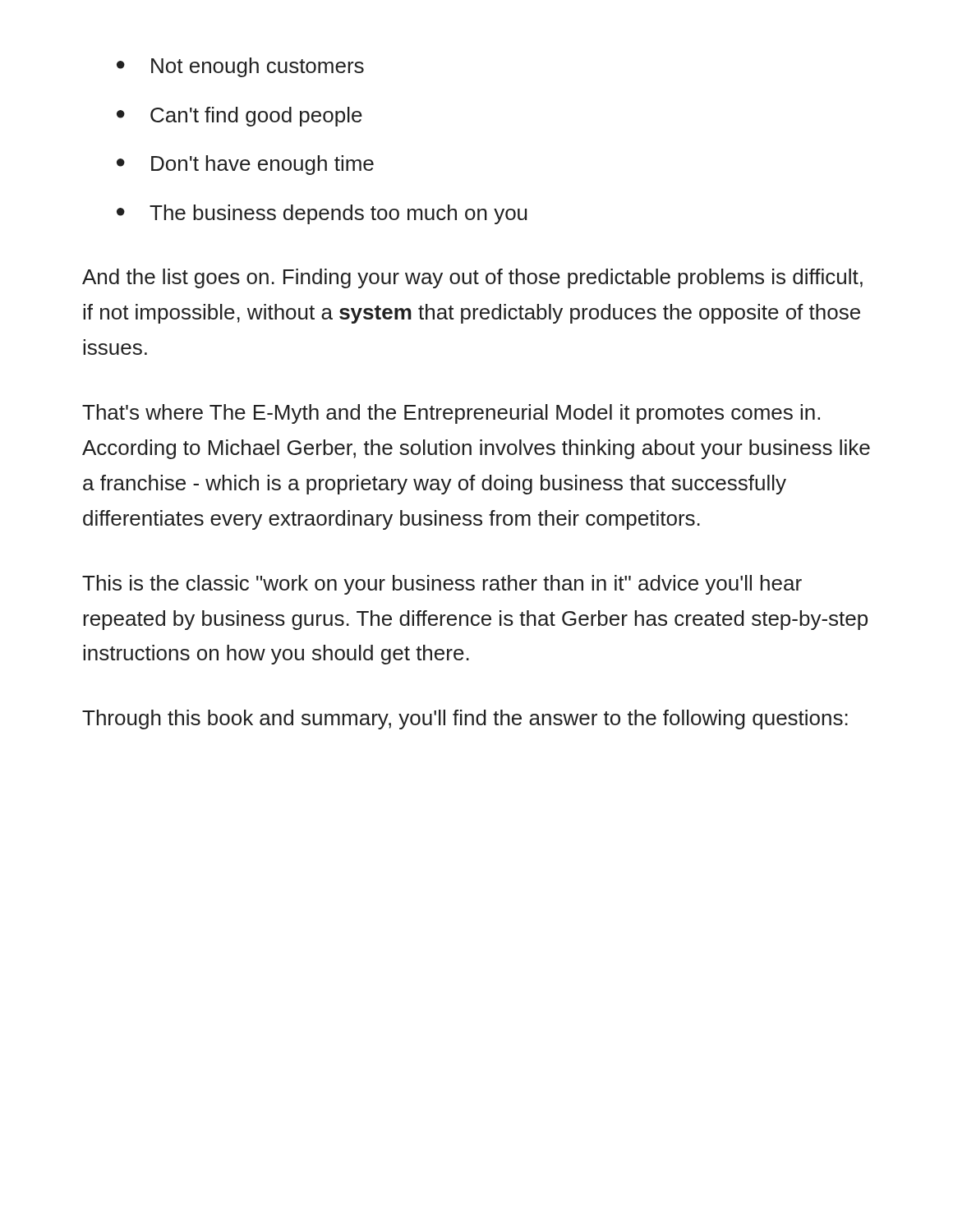This screenshot has width=953, height=1232.
Task: Locate the element starting "This is the classic"
Action: coord(475,618)
